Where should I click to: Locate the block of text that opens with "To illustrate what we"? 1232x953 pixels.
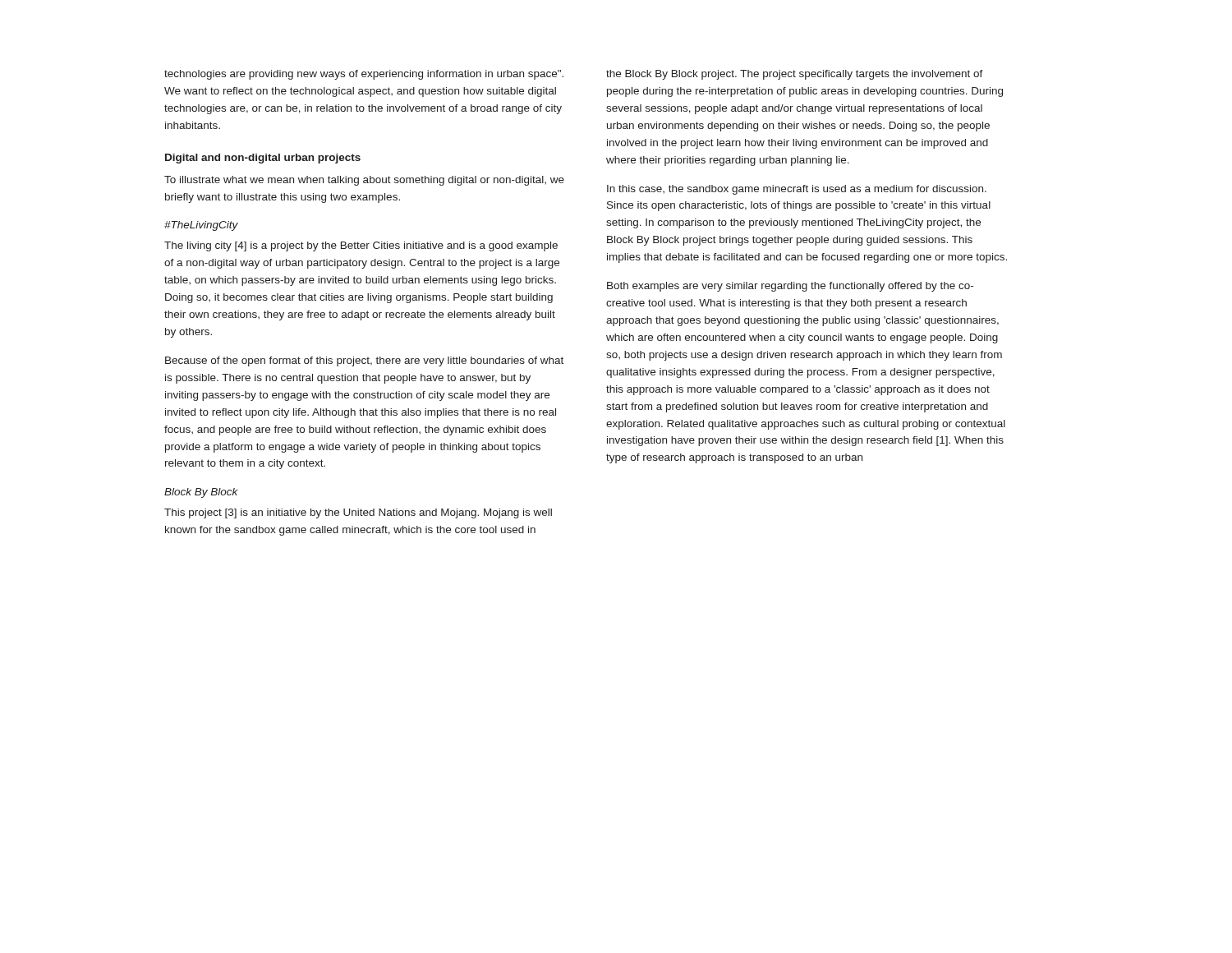[365, 189]
